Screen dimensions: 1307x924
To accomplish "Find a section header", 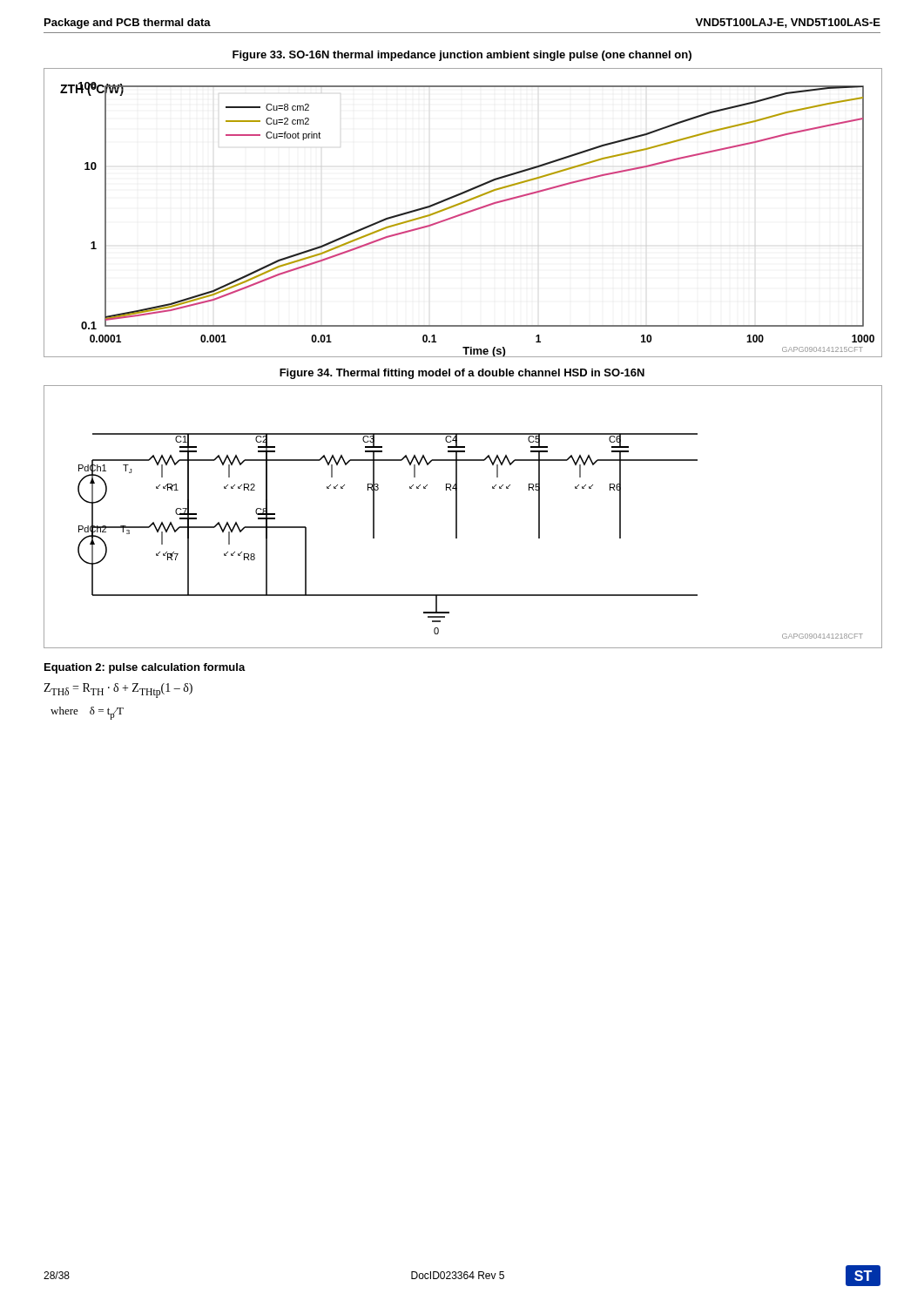I will 144,667.
